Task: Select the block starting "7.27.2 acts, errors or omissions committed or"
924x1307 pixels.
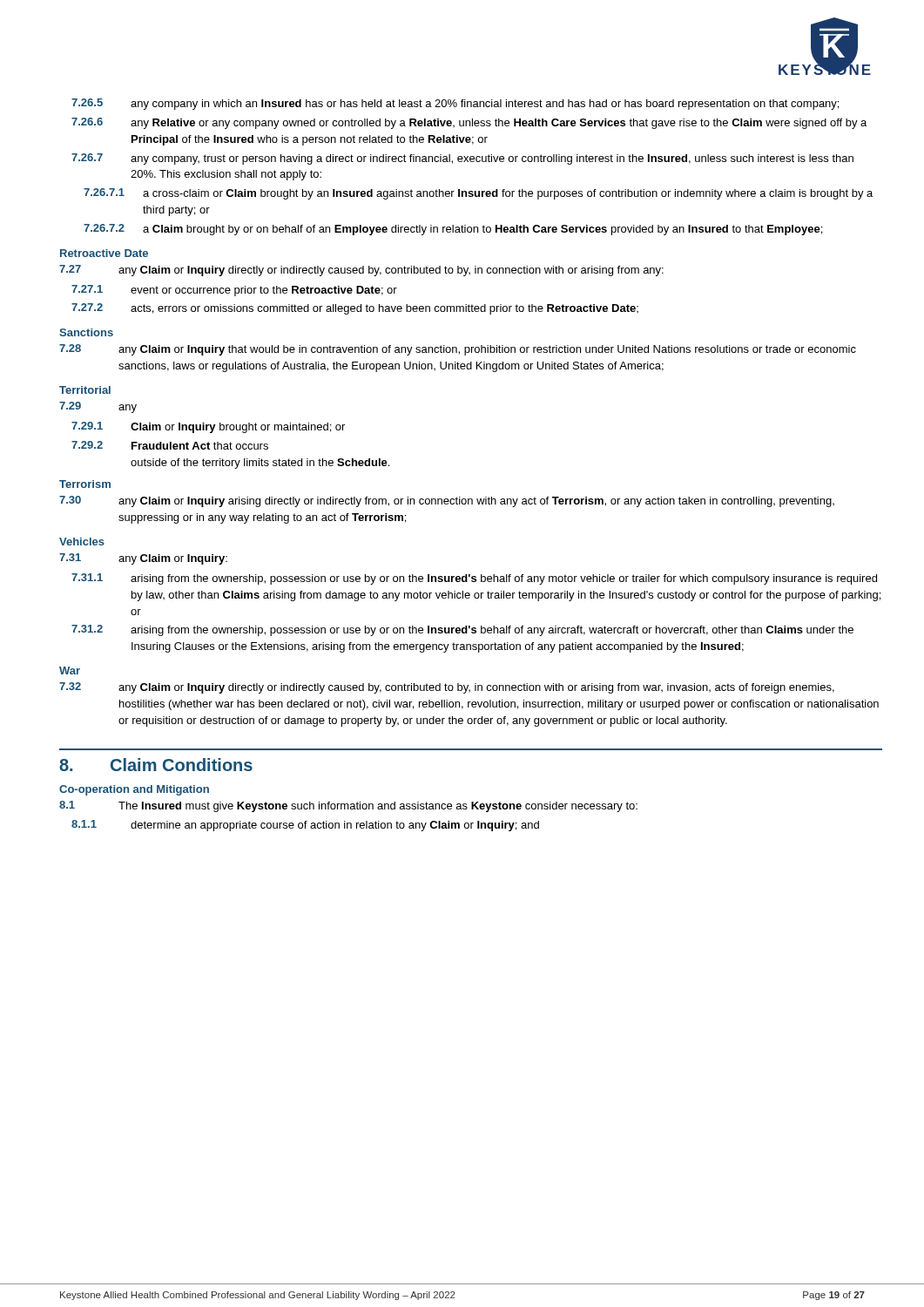Action: coord(477,309)
